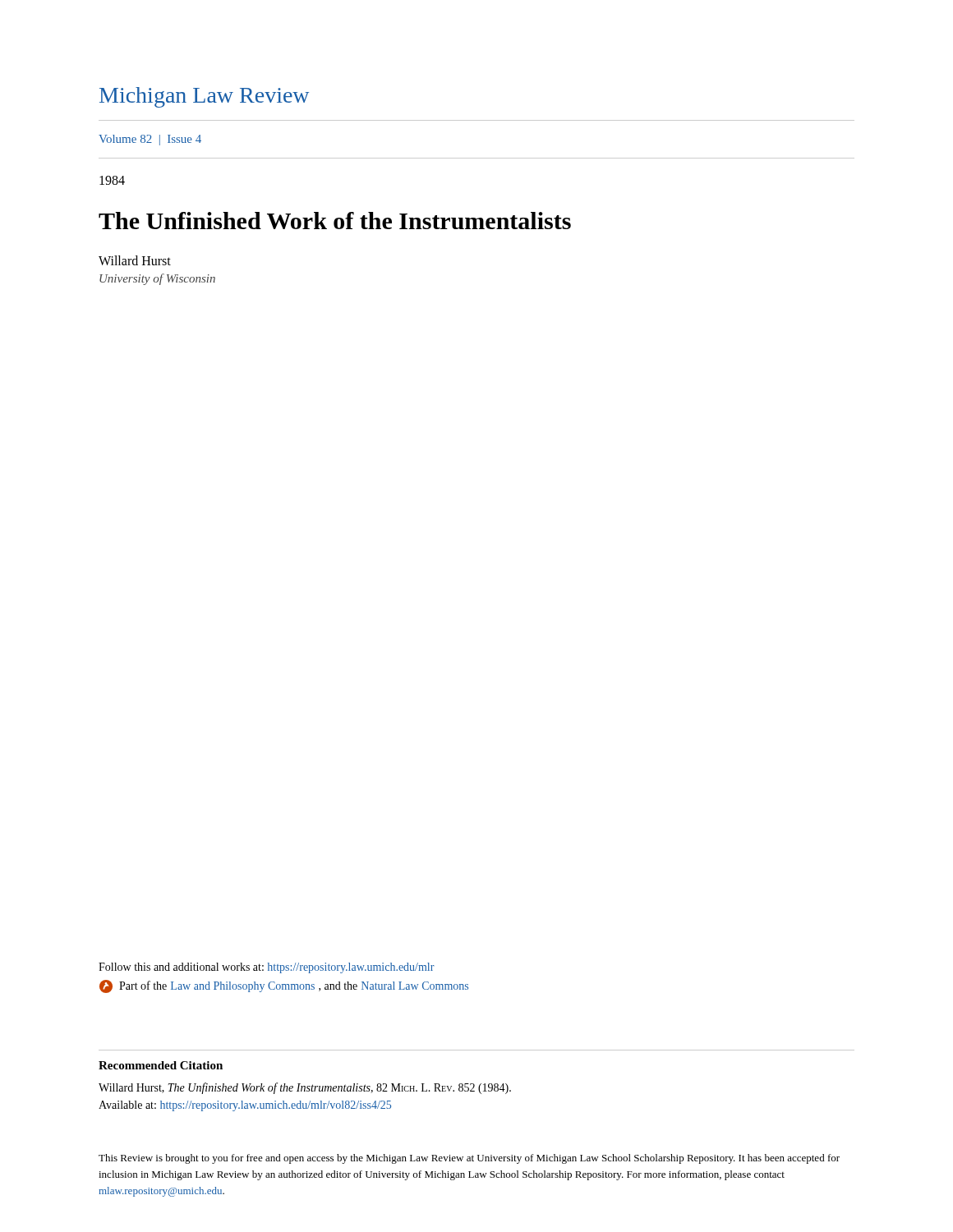Find the region starting "The Unfinished Work of the Instrumentalists"

click(x=335, y=221)
